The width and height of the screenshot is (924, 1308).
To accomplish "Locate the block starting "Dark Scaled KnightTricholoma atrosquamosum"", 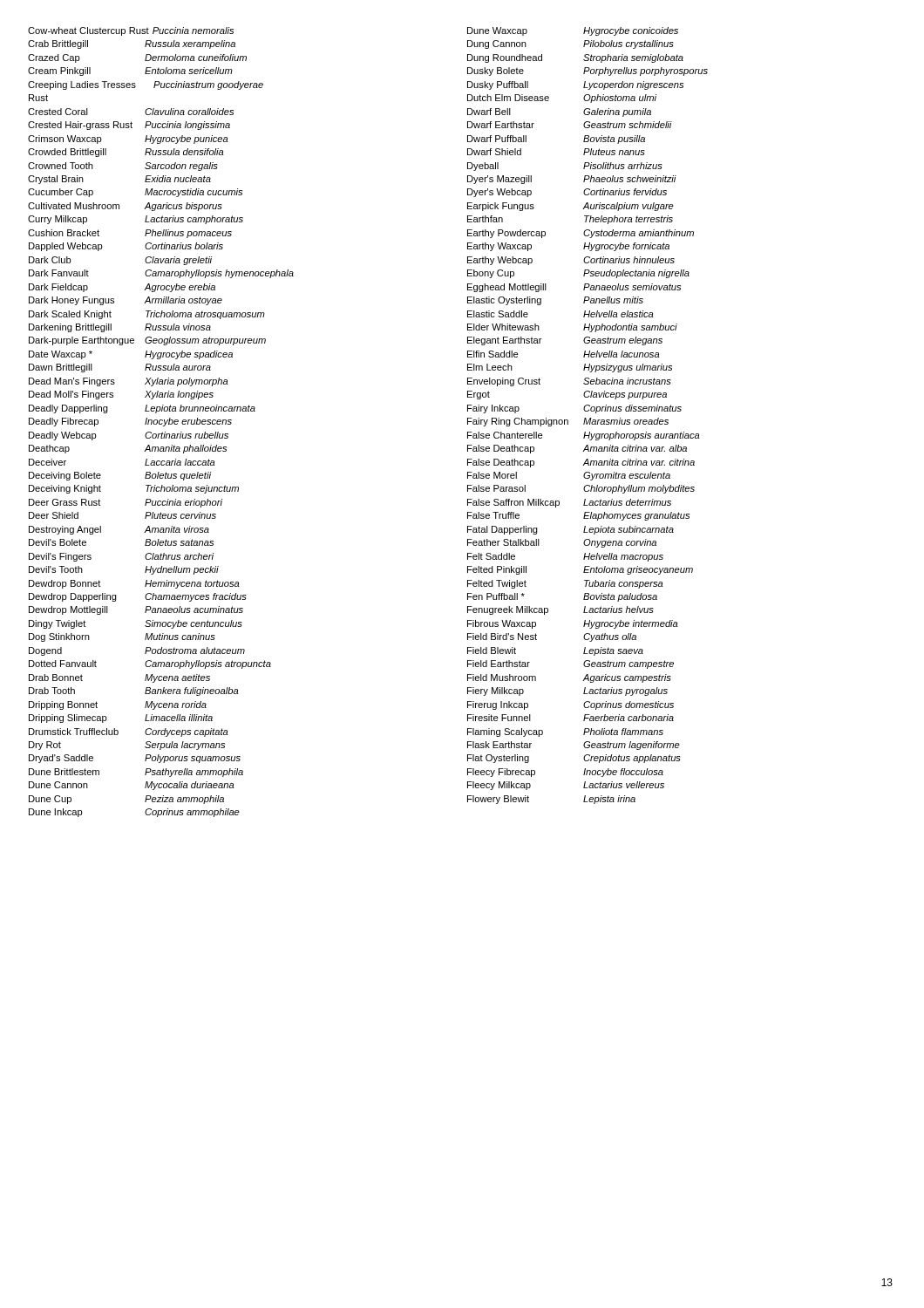I will pyautogui.click(x=243, y=314).
